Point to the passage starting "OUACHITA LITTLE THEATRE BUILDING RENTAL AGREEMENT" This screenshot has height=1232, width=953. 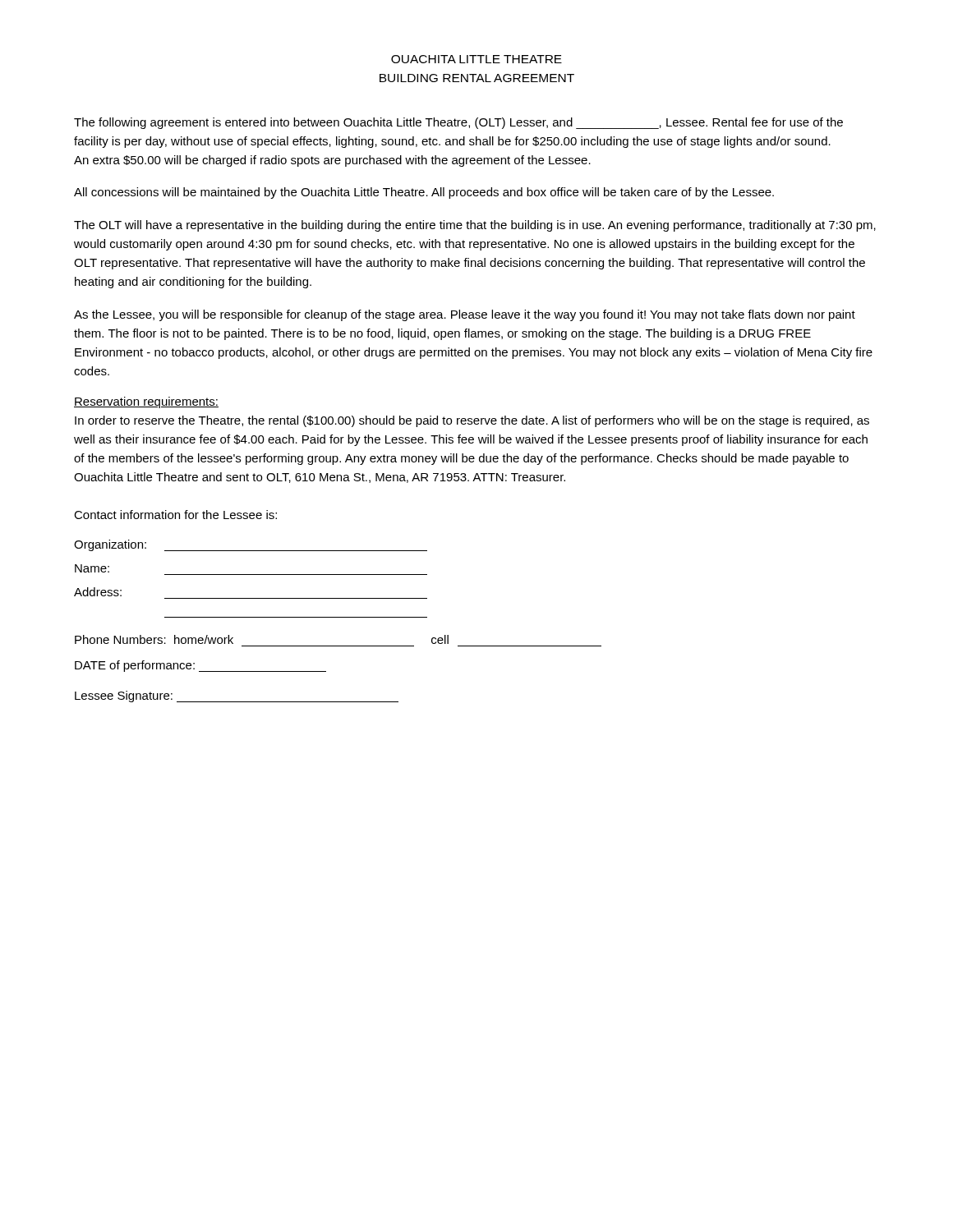(476, 68)
